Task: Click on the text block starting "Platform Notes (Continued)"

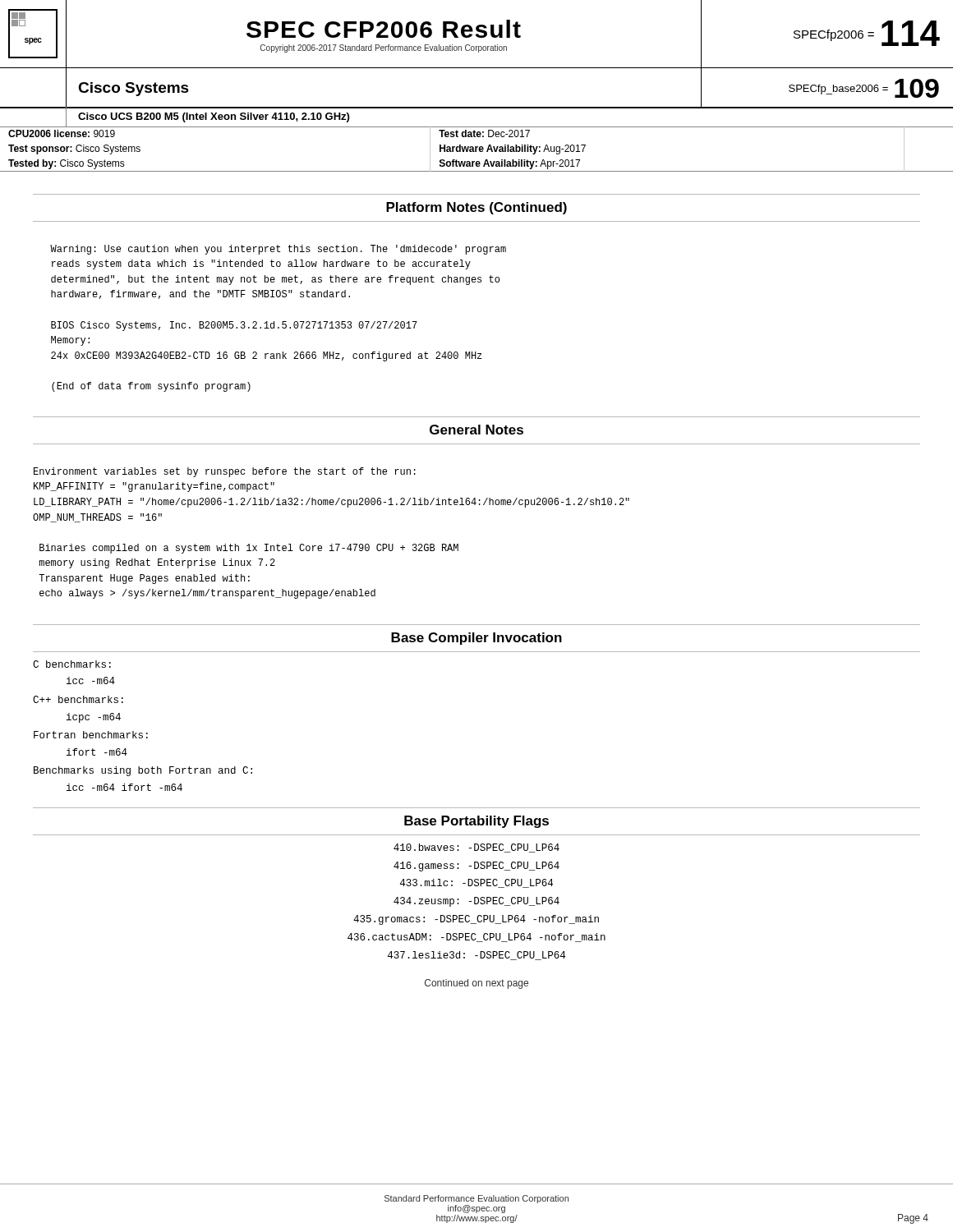Action: pyautogui.click(x=476, y=207)
